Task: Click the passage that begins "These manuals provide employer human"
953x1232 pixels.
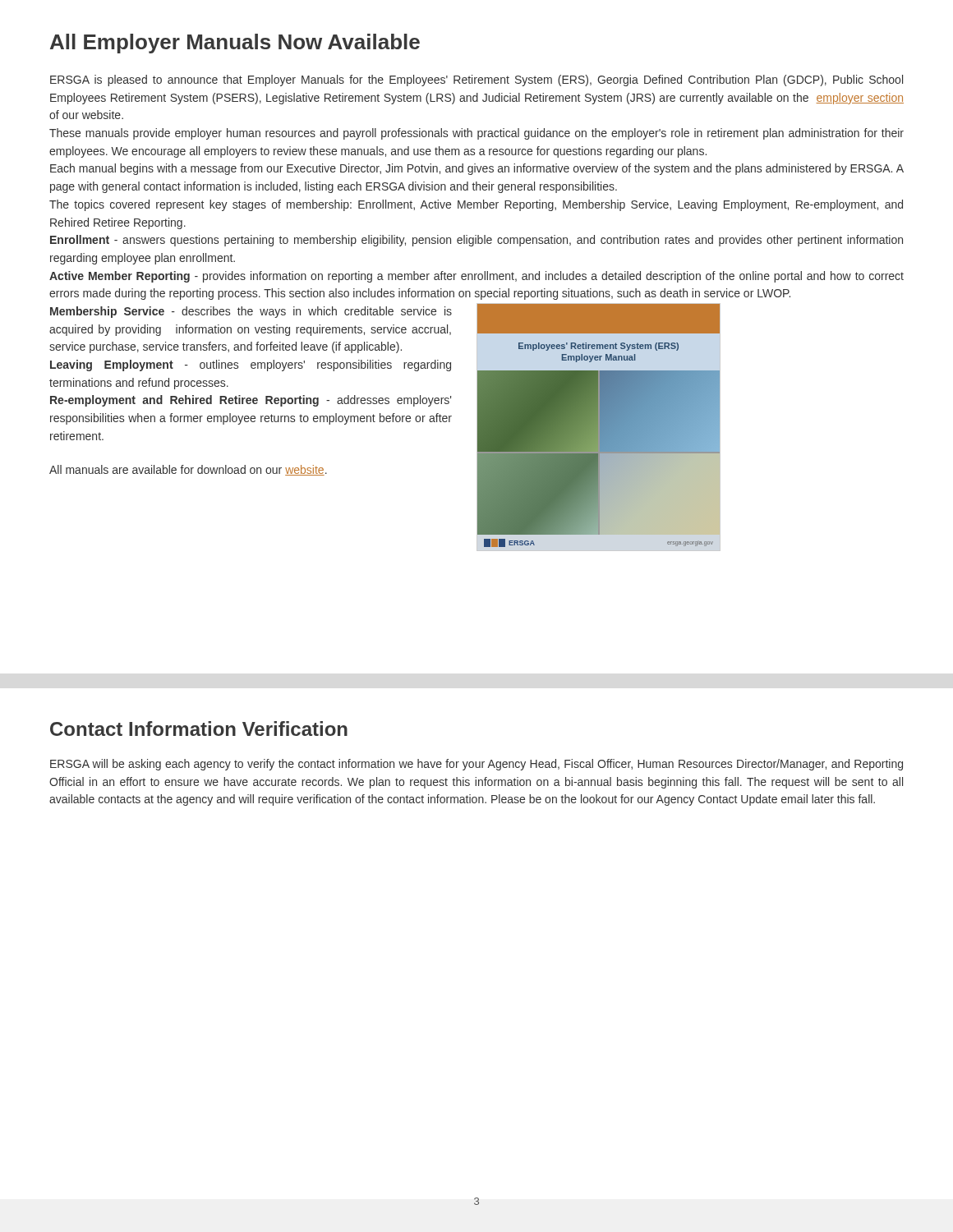Action: [x=476, y=143]
